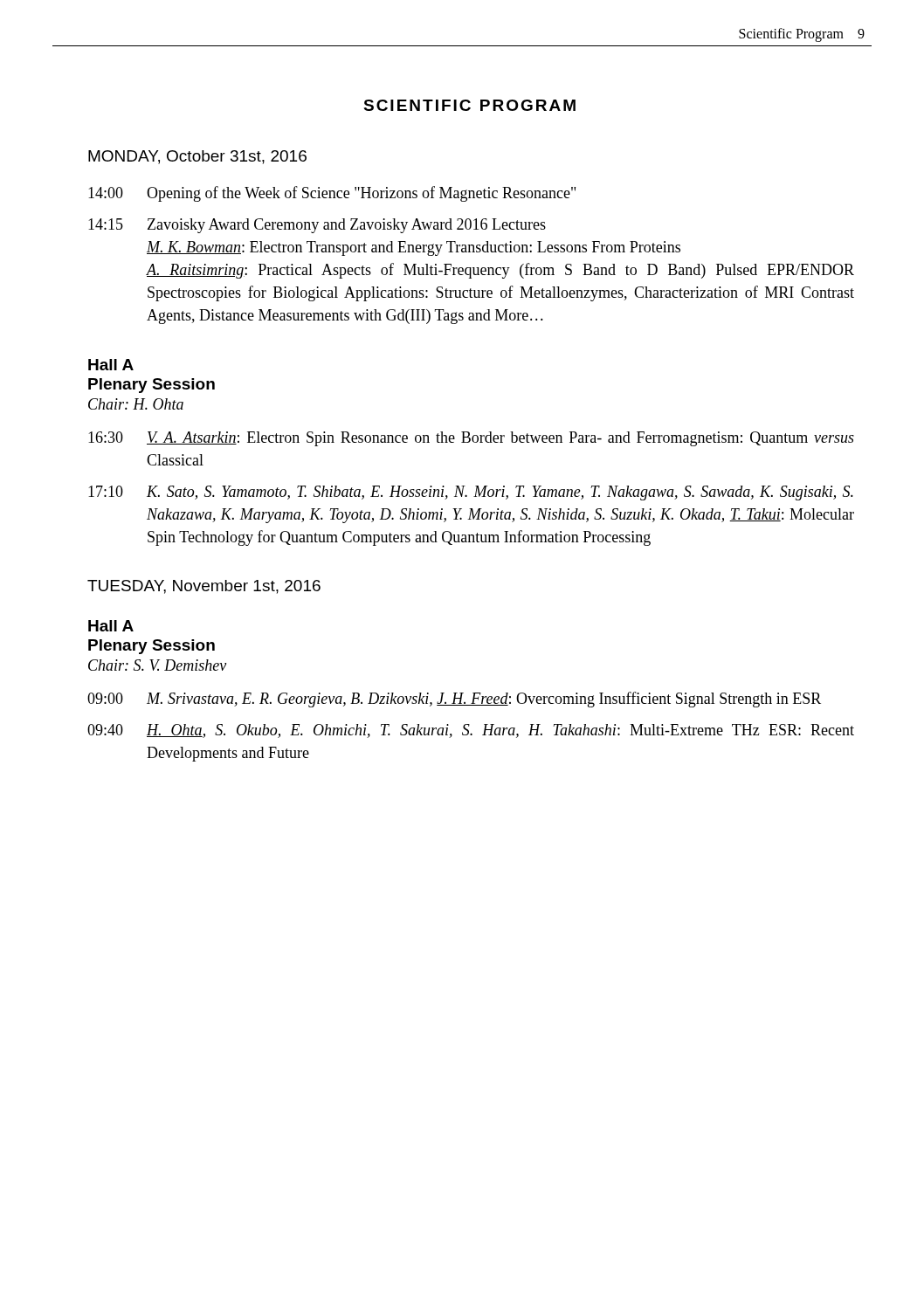Navigate to the element starting "16:30 V. A. Atsarkin: Electron Spin Resonance on"

click(x=471, y=449)
